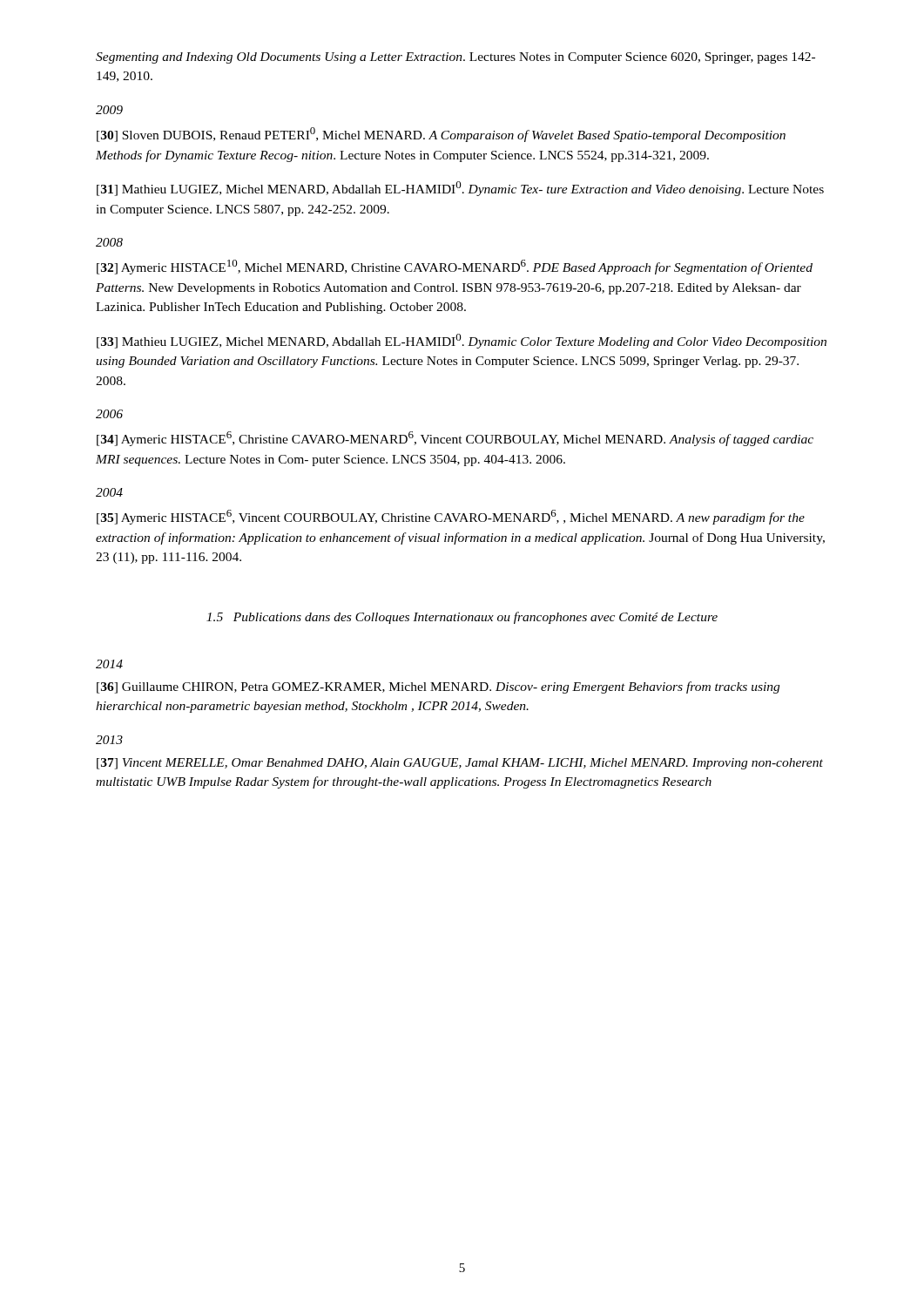Point to the block beginning "[36] Guillaume CHIRON, Petra GOMEZ-KRAMER, Michel MENARD. Discov-"

pos(438,696)
